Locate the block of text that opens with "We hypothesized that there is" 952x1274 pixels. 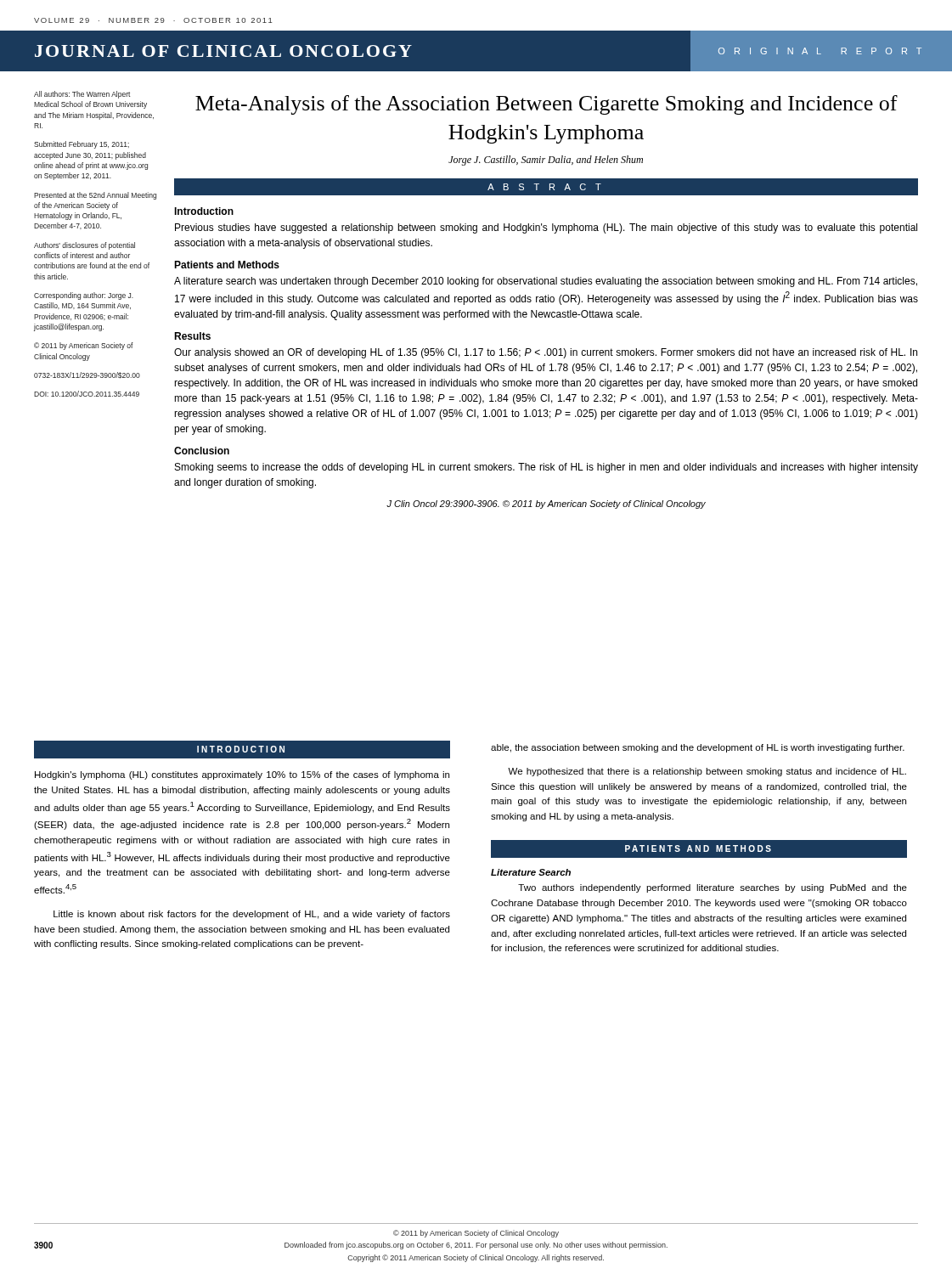(x=699, y=794)
